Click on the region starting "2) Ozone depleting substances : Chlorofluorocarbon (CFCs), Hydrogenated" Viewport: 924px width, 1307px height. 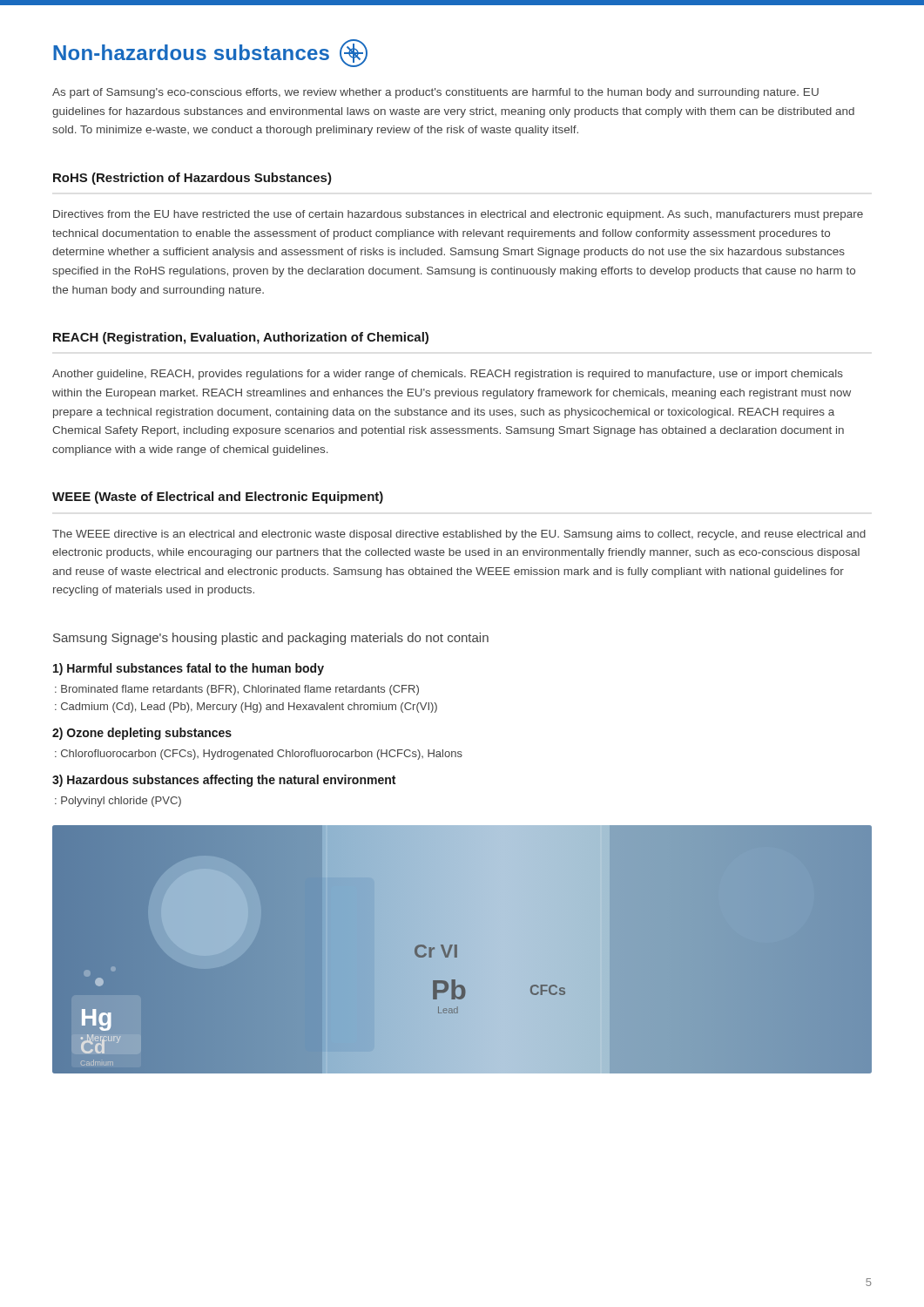pos(462,743)
